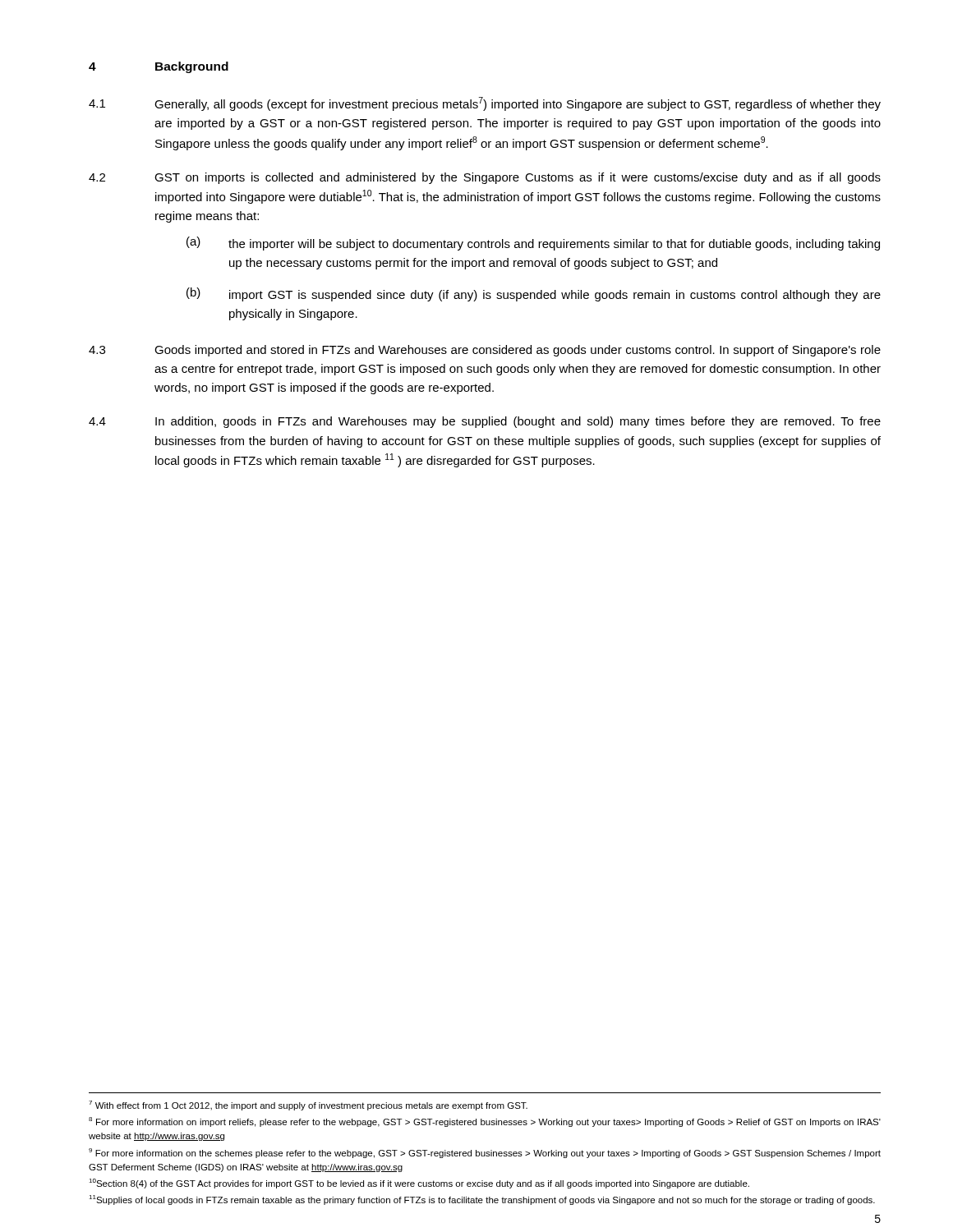
Task: Locate the footnote that says "7 With effect"
Action: (485, 1153)
